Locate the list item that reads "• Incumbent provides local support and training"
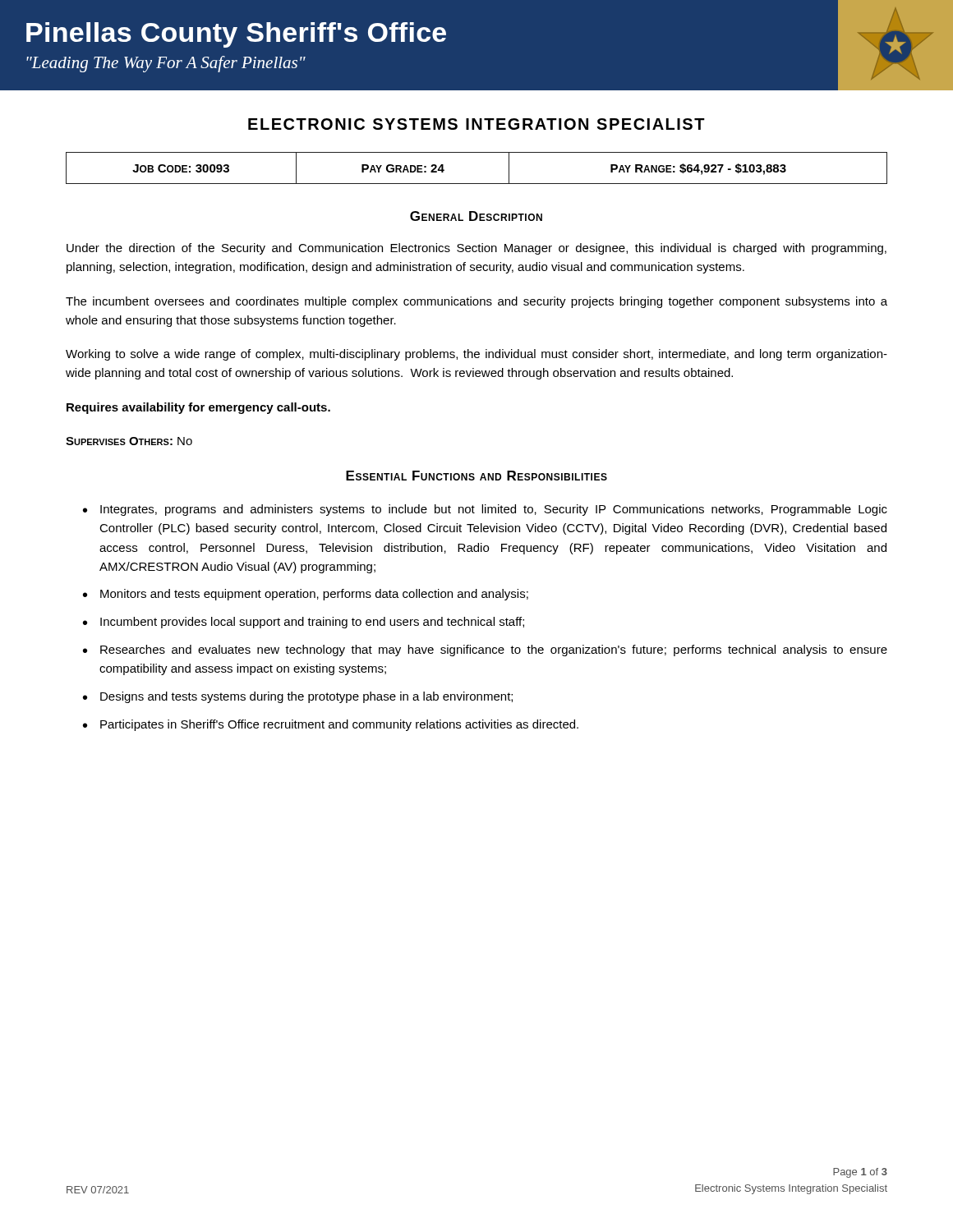The image size is (953, 1232). 304,622
